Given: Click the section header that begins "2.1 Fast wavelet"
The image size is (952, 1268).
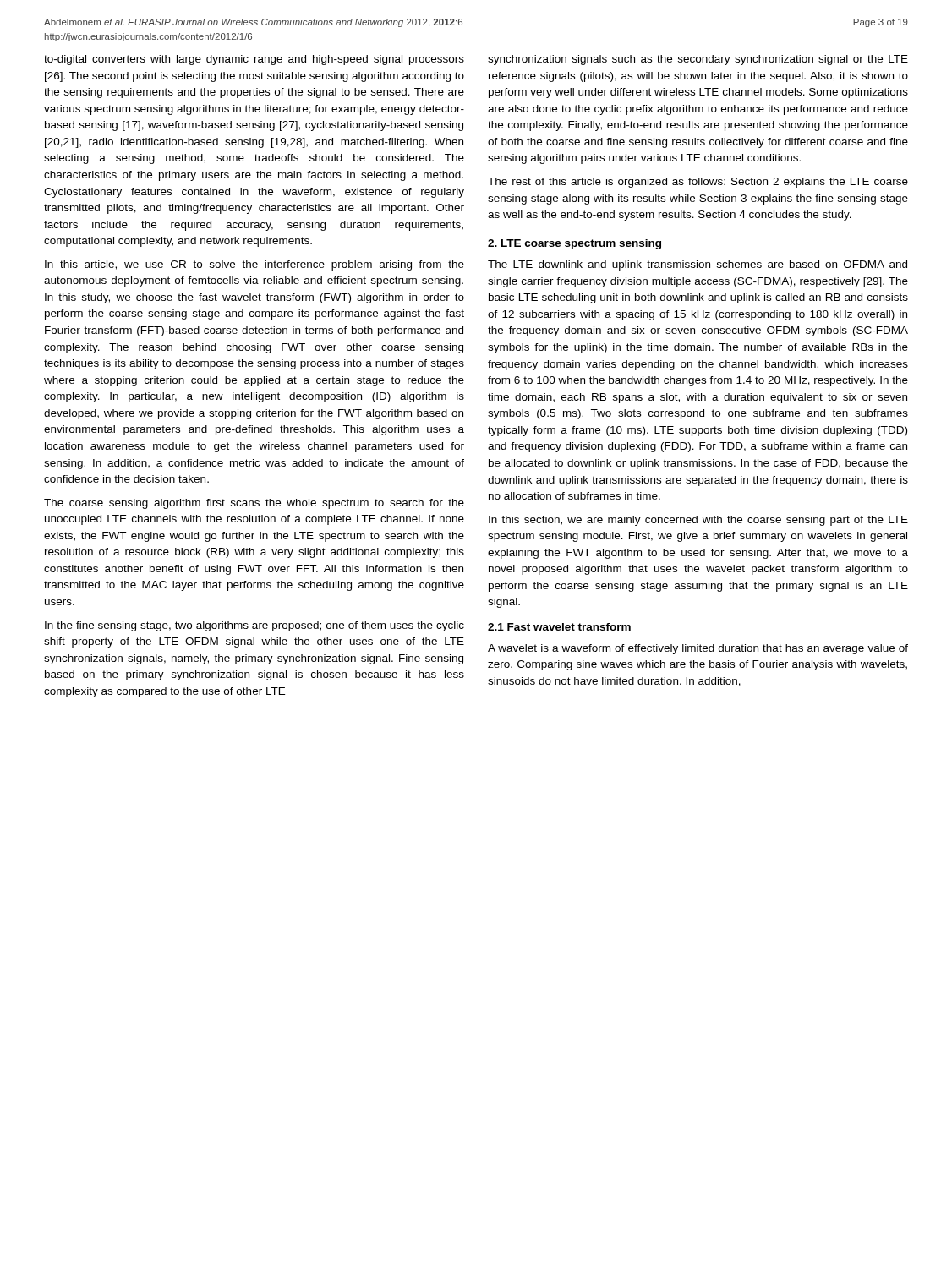Looking at the screenshot, I should 559,627.
